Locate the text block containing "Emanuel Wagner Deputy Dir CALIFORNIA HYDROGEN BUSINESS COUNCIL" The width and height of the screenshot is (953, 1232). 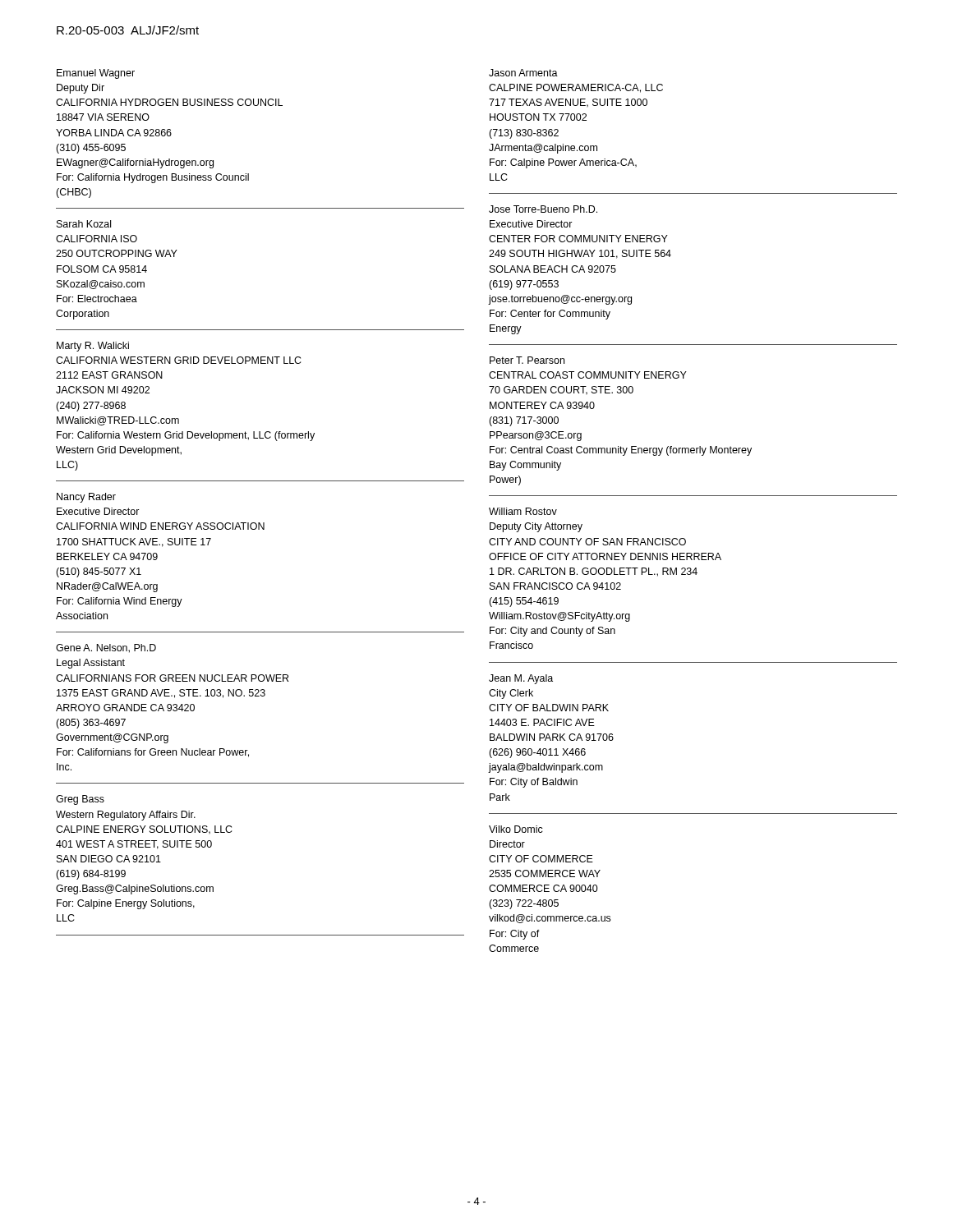point(169,133)
